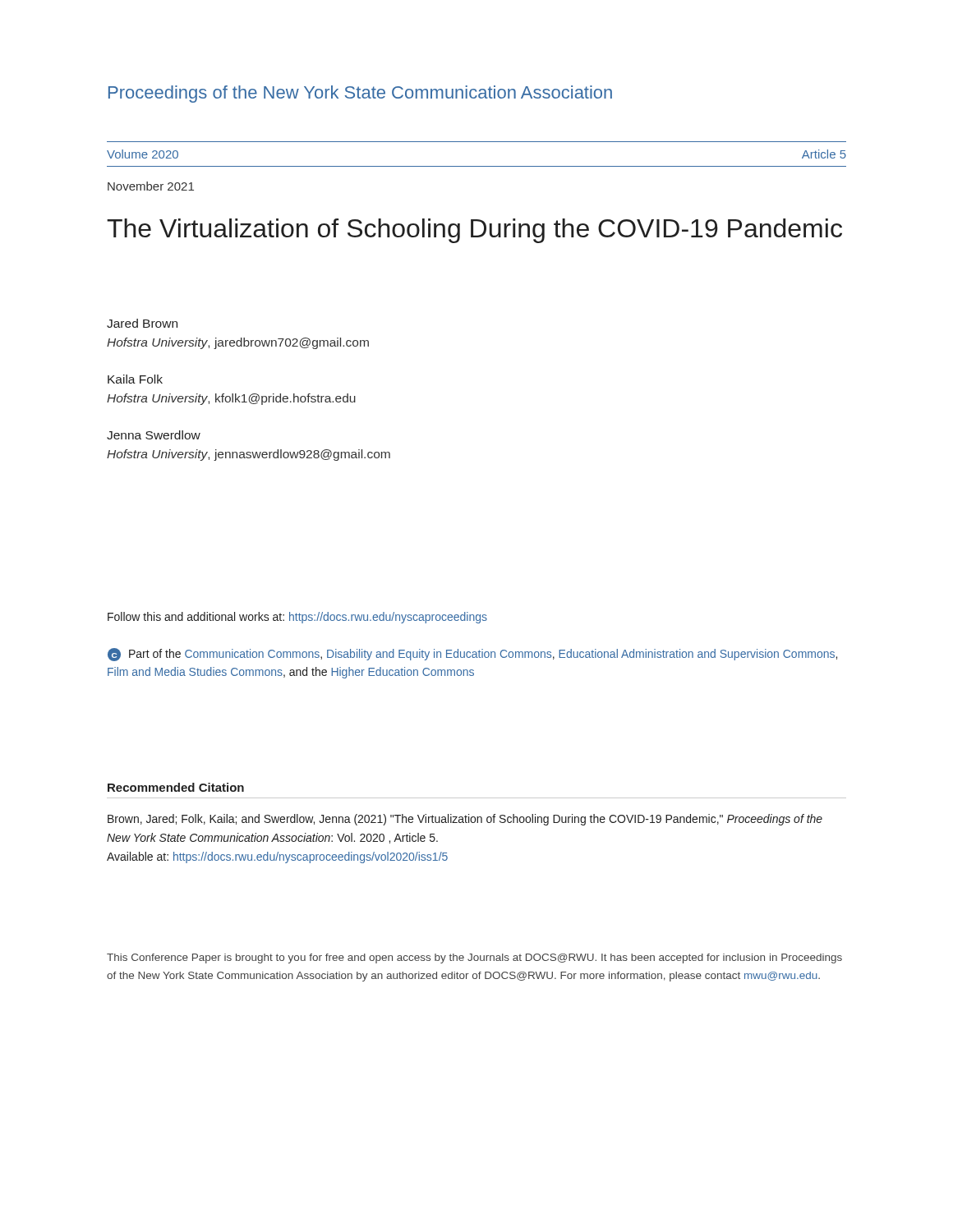Locate the text that says "Jared Brown Hofstra University, jaredbrown702@gmail.com"

(x=238, y=333)
